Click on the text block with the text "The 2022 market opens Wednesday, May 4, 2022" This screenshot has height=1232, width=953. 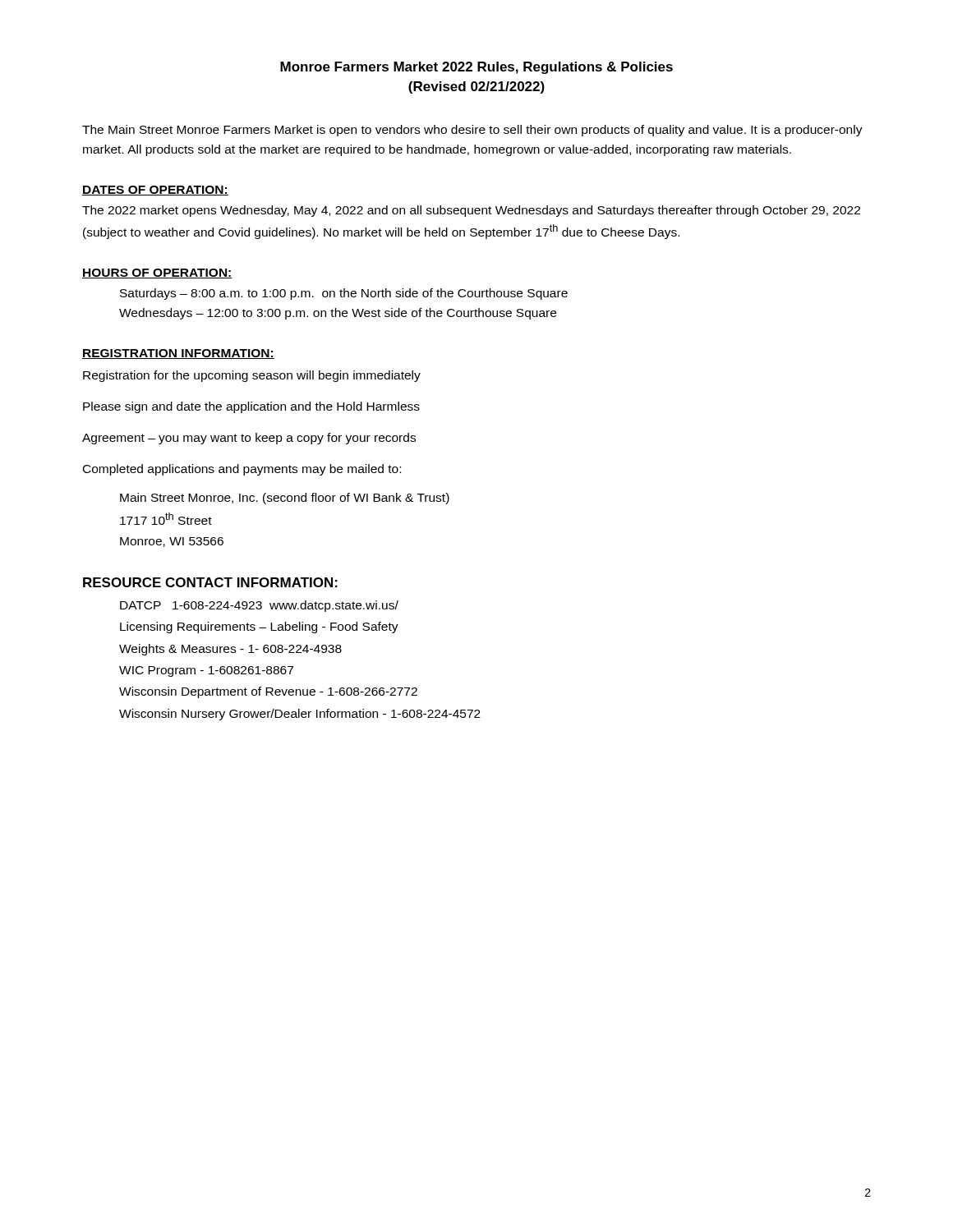[x=471, y=221]
